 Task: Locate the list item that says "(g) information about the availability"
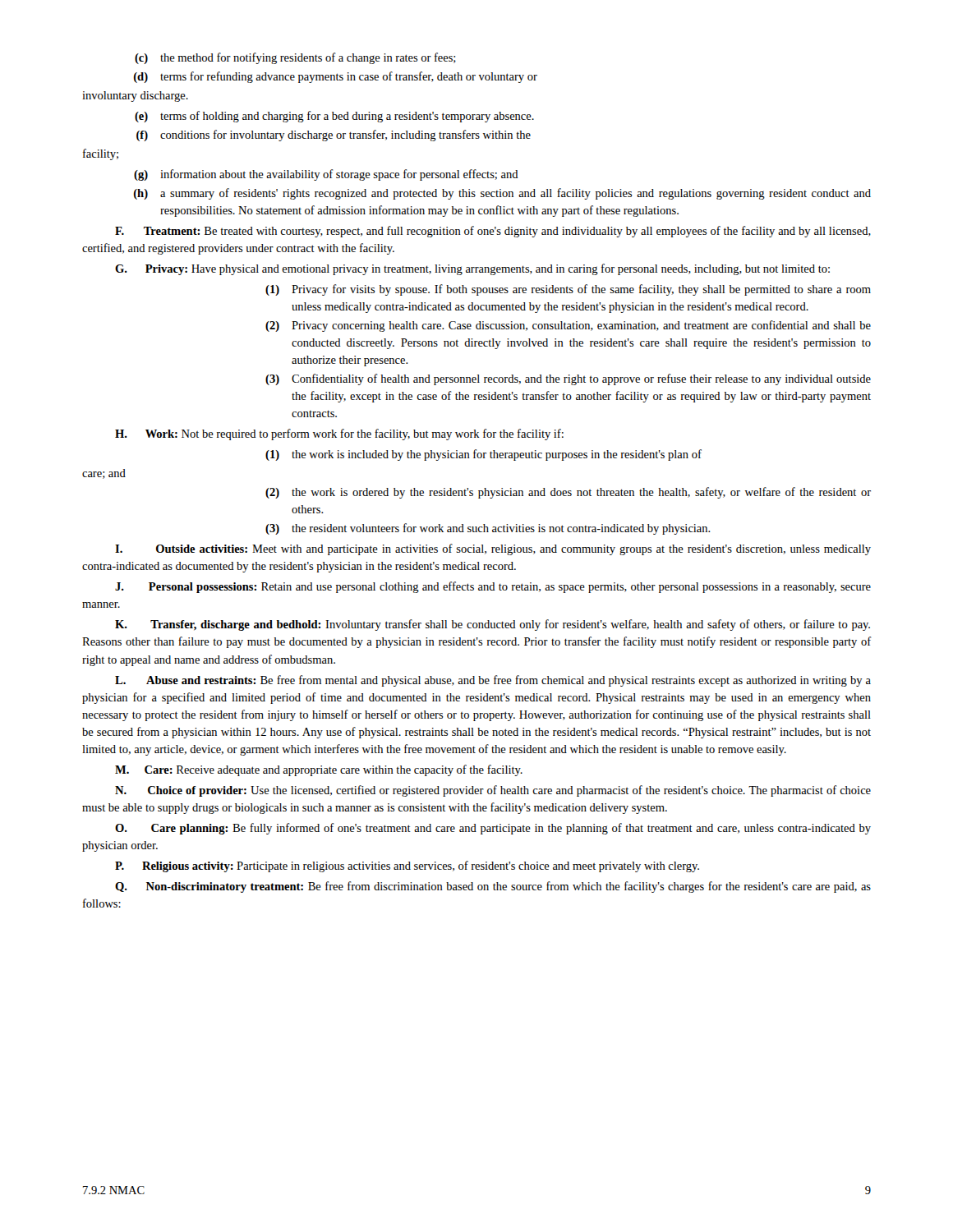(x=476, y=175)
